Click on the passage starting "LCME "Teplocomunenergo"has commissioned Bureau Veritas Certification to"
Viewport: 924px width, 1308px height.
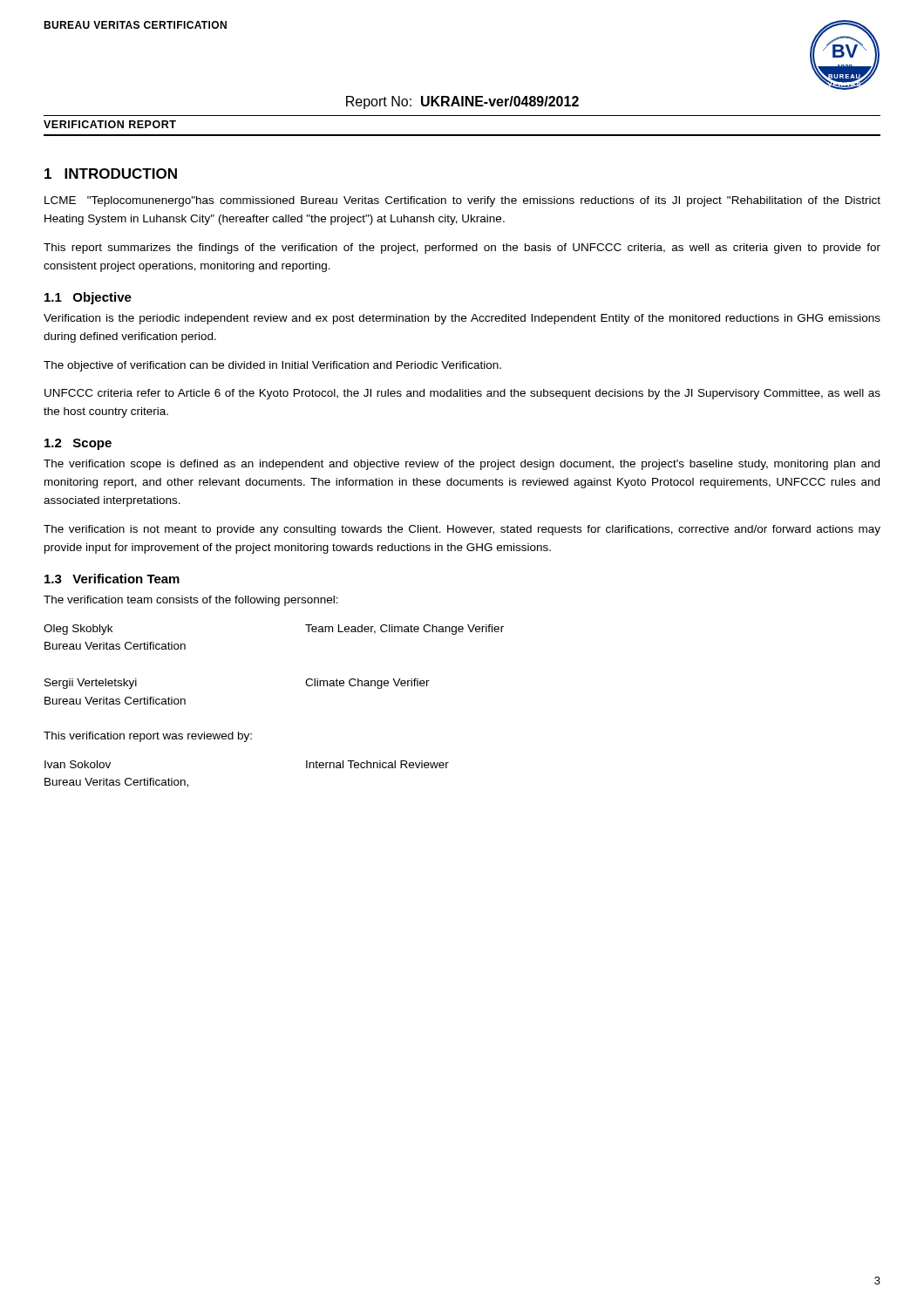462,209
